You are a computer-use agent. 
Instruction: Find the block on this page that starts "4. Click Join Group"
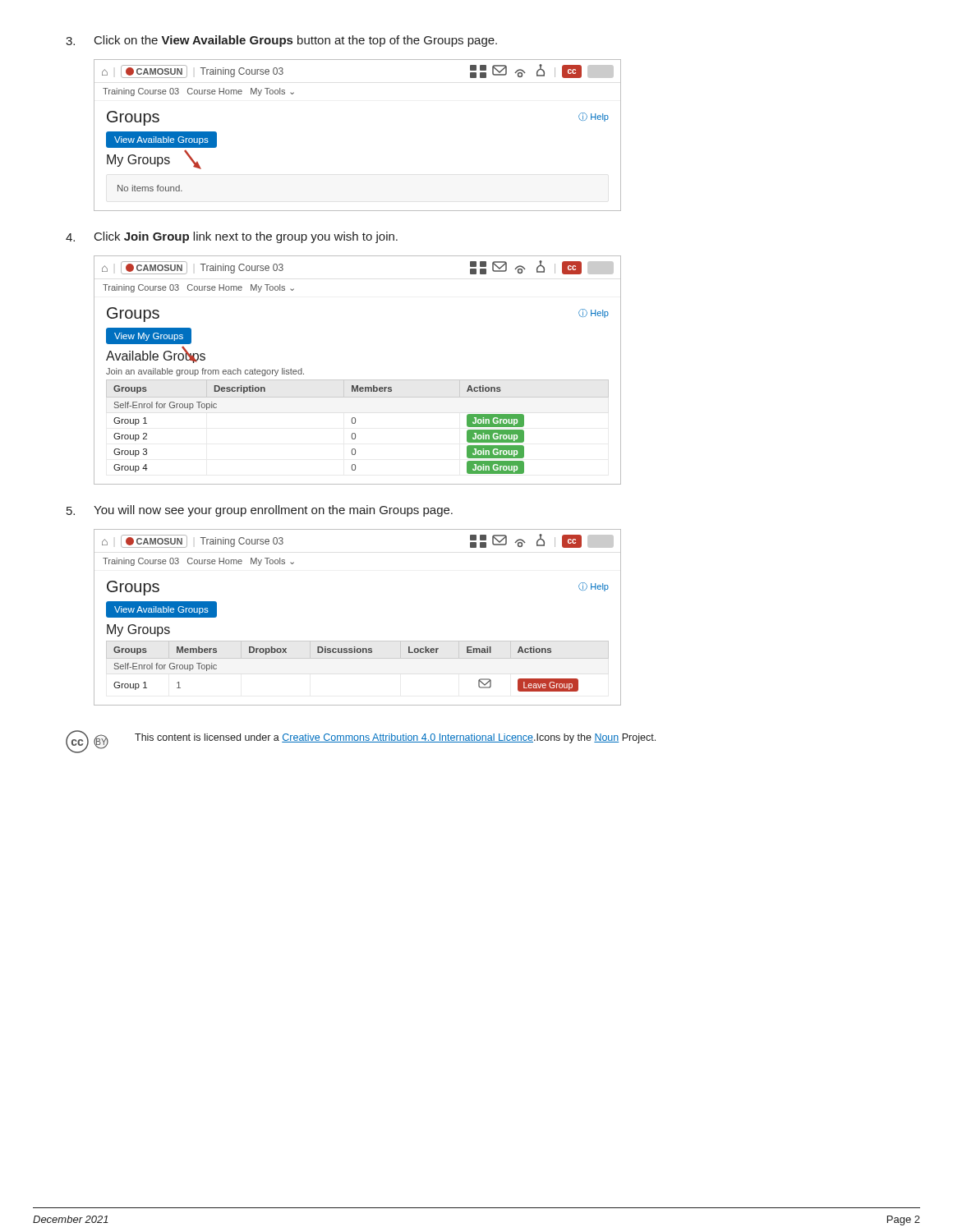[x=232, y=237]
